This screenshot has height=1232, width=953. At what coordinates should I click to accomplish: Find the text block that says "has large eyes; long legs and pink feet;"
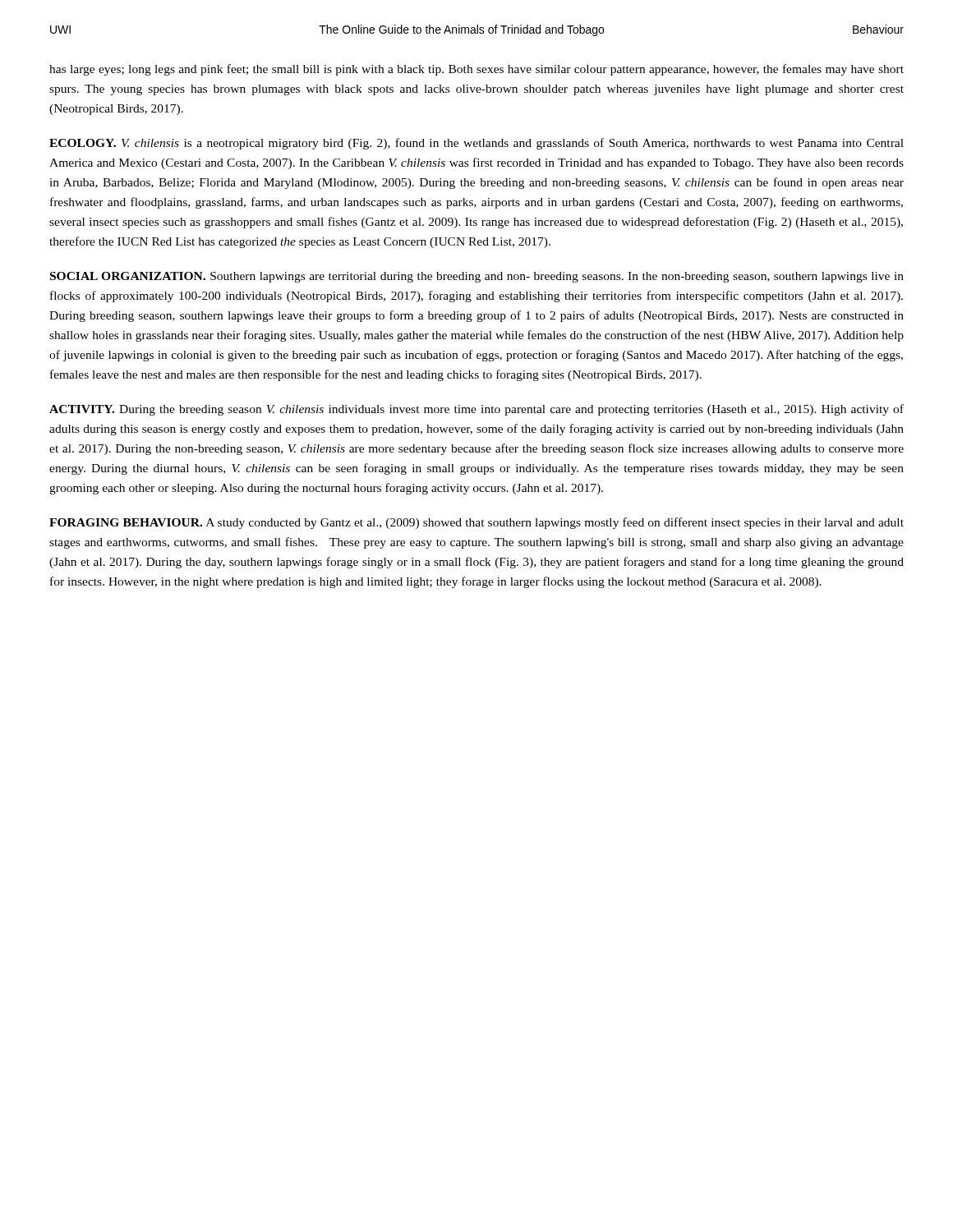coord(476,88)
